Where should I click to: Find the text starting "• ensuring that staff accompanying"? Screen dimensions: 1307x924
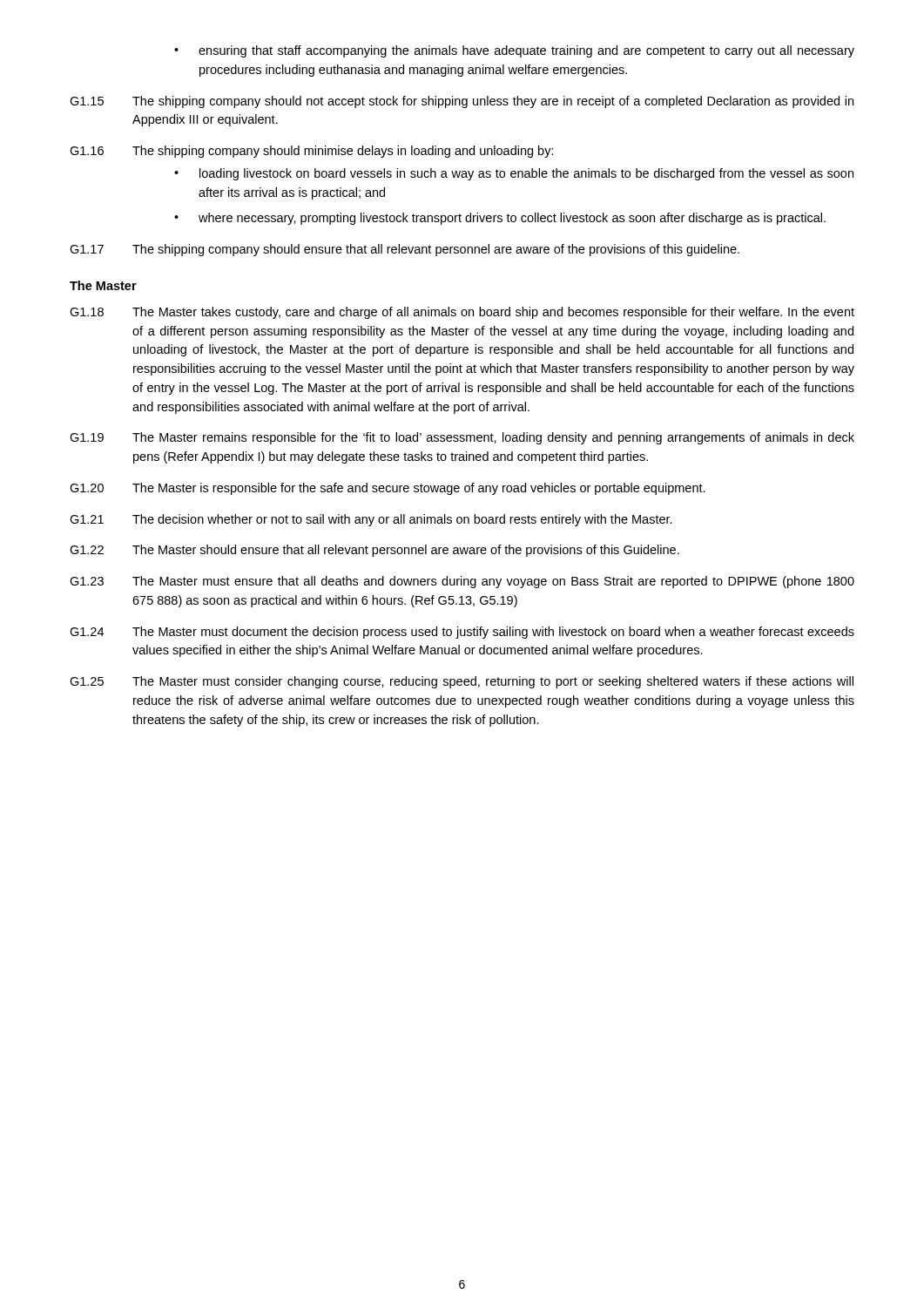[x=514, y=61]
